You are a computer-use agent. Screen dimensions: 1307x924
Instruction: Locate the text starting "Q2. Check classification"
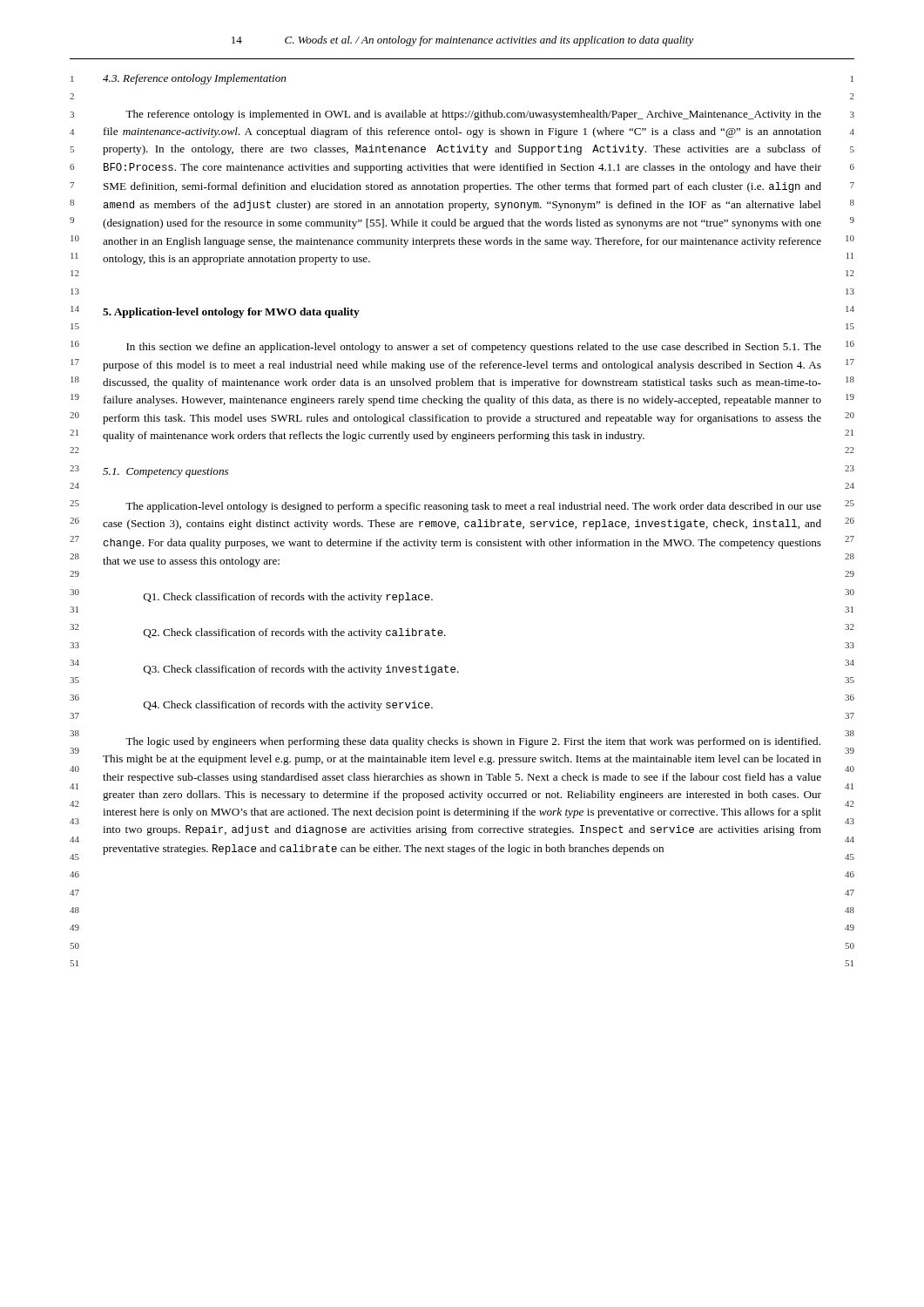pyautogui.click(x=295, y=633)
